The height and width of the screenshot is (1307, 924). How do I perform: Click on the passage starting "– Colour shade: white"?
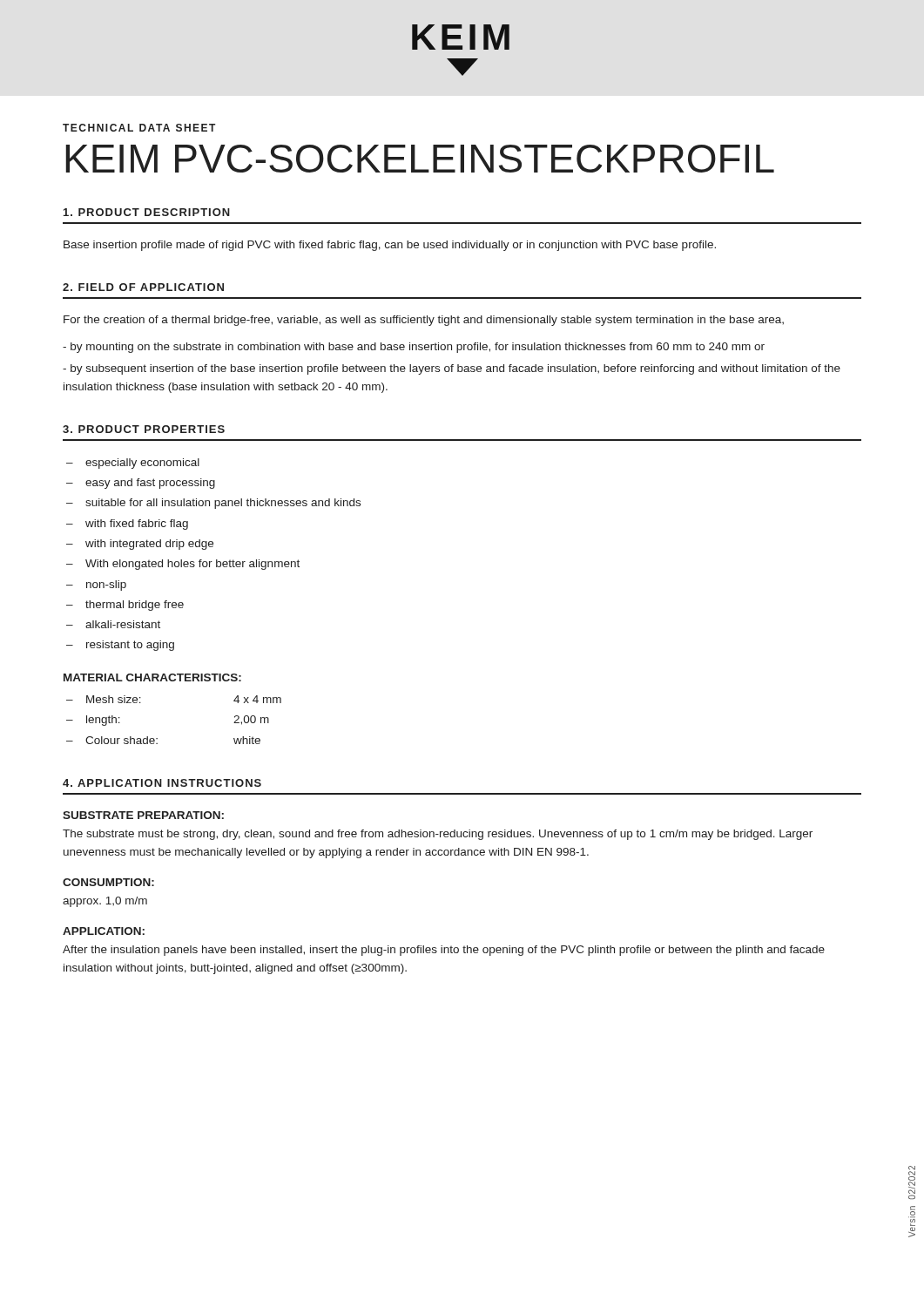point(162,740)
